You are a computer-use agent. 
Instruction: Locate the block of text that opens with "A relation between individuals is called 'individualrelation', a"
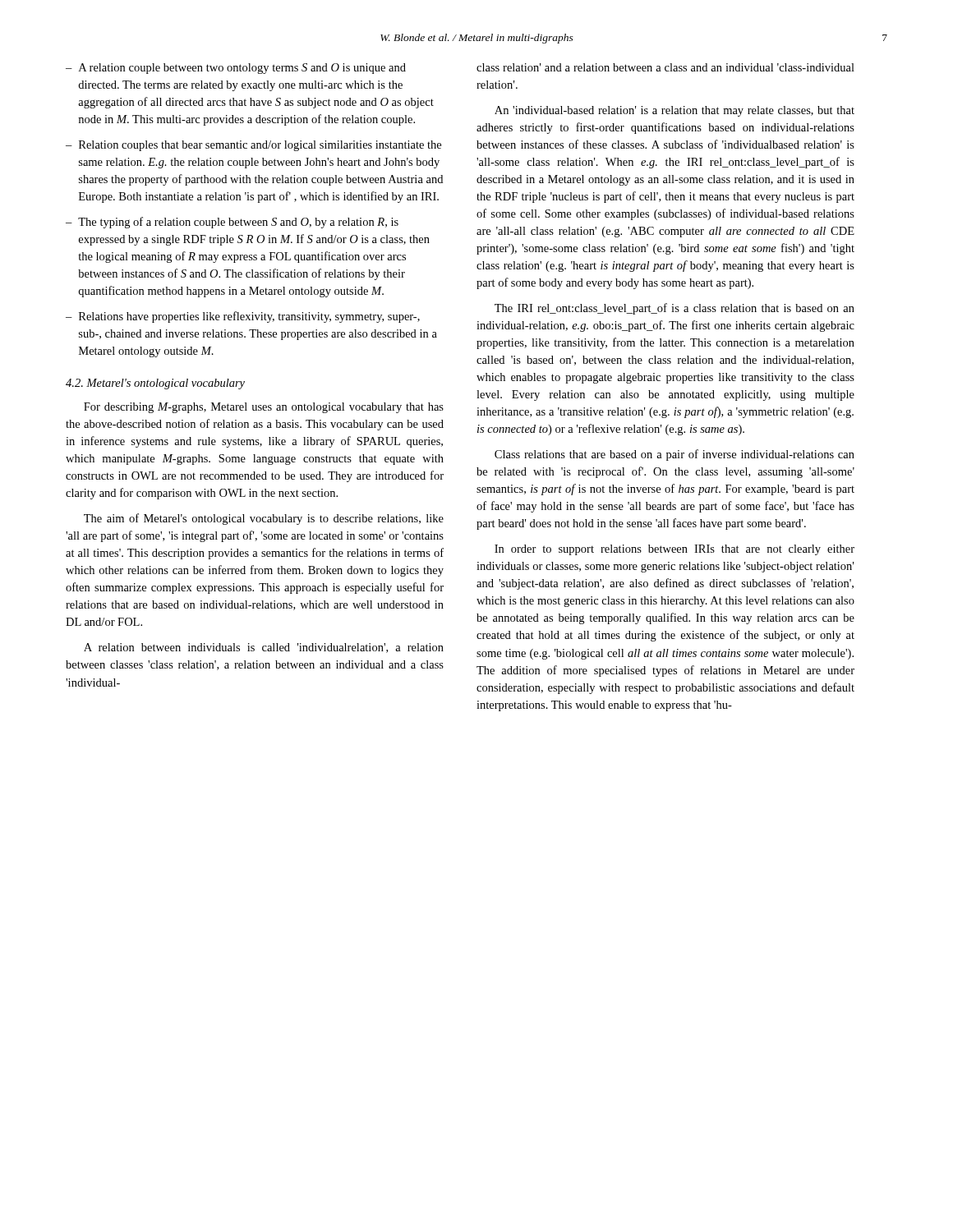pyautogui.click(x=255, y=665)
